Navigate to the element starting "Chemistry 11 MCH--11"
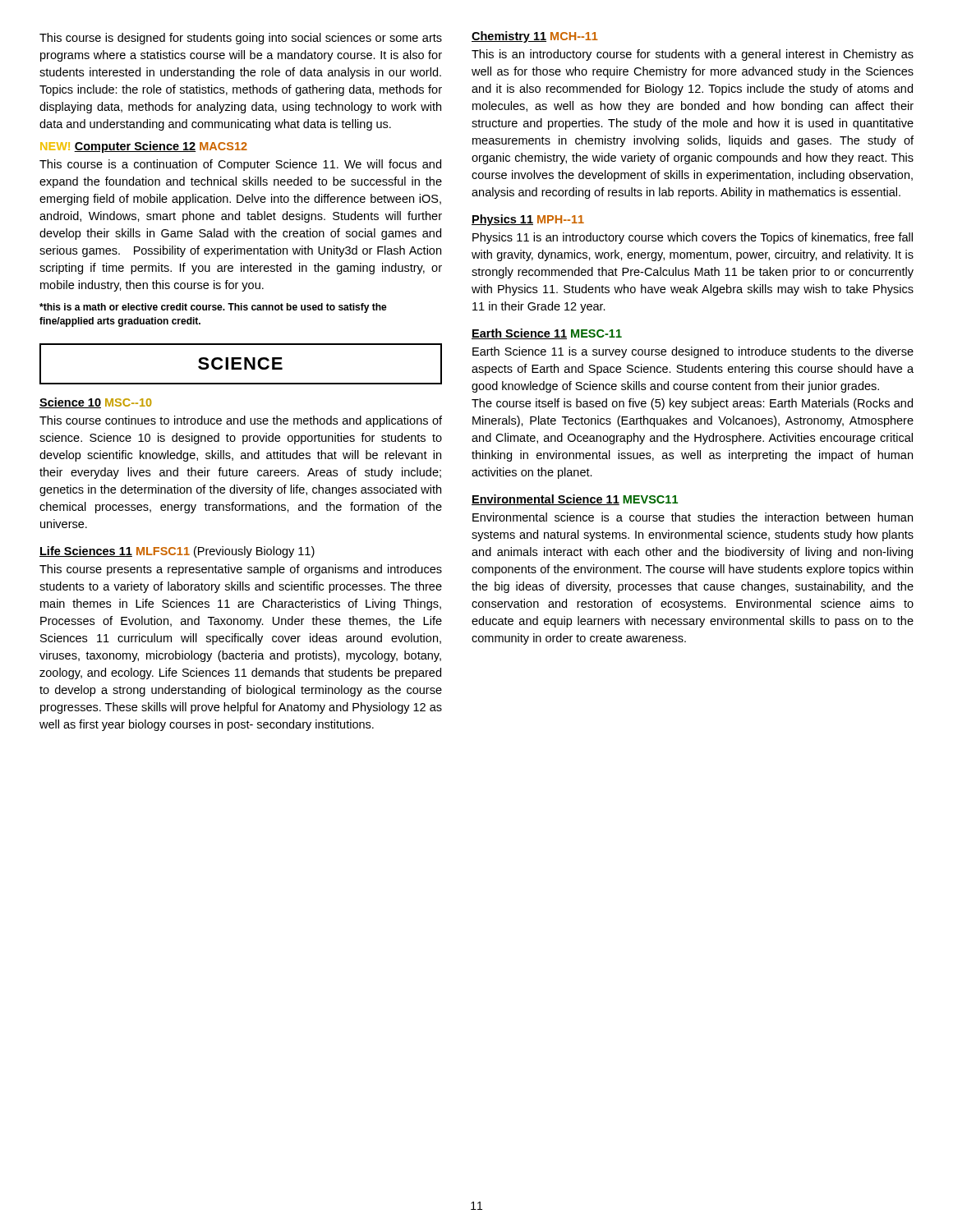 pyautogui.click(x=535, y=36)
